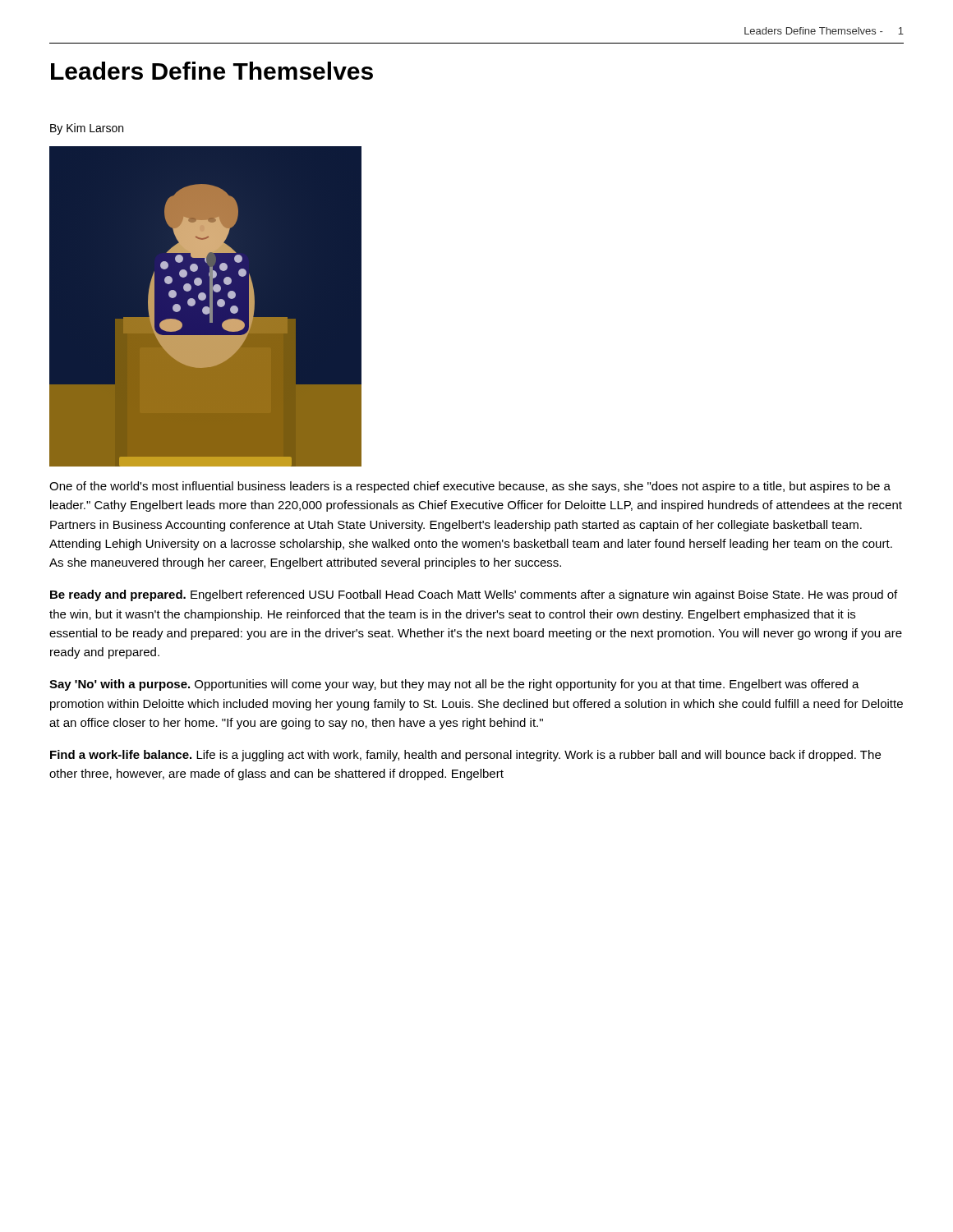Viewport: 953px width, 1232px height.
Task: Select the text that says "By Kim Larson"
Action: [87, 128]
